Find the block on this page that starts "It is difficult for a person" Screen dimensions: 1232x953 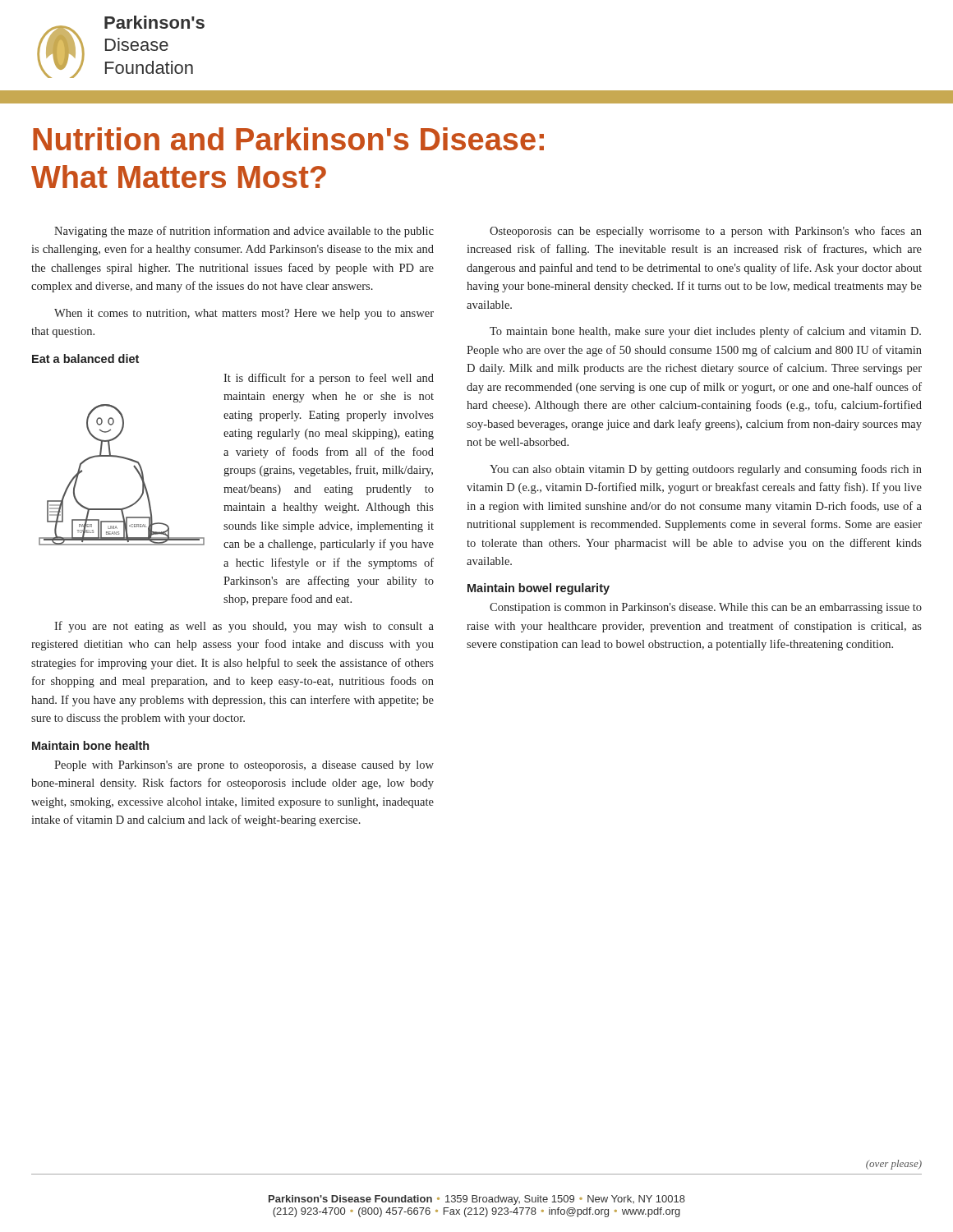pyautogui.click(x=329, y=488)
